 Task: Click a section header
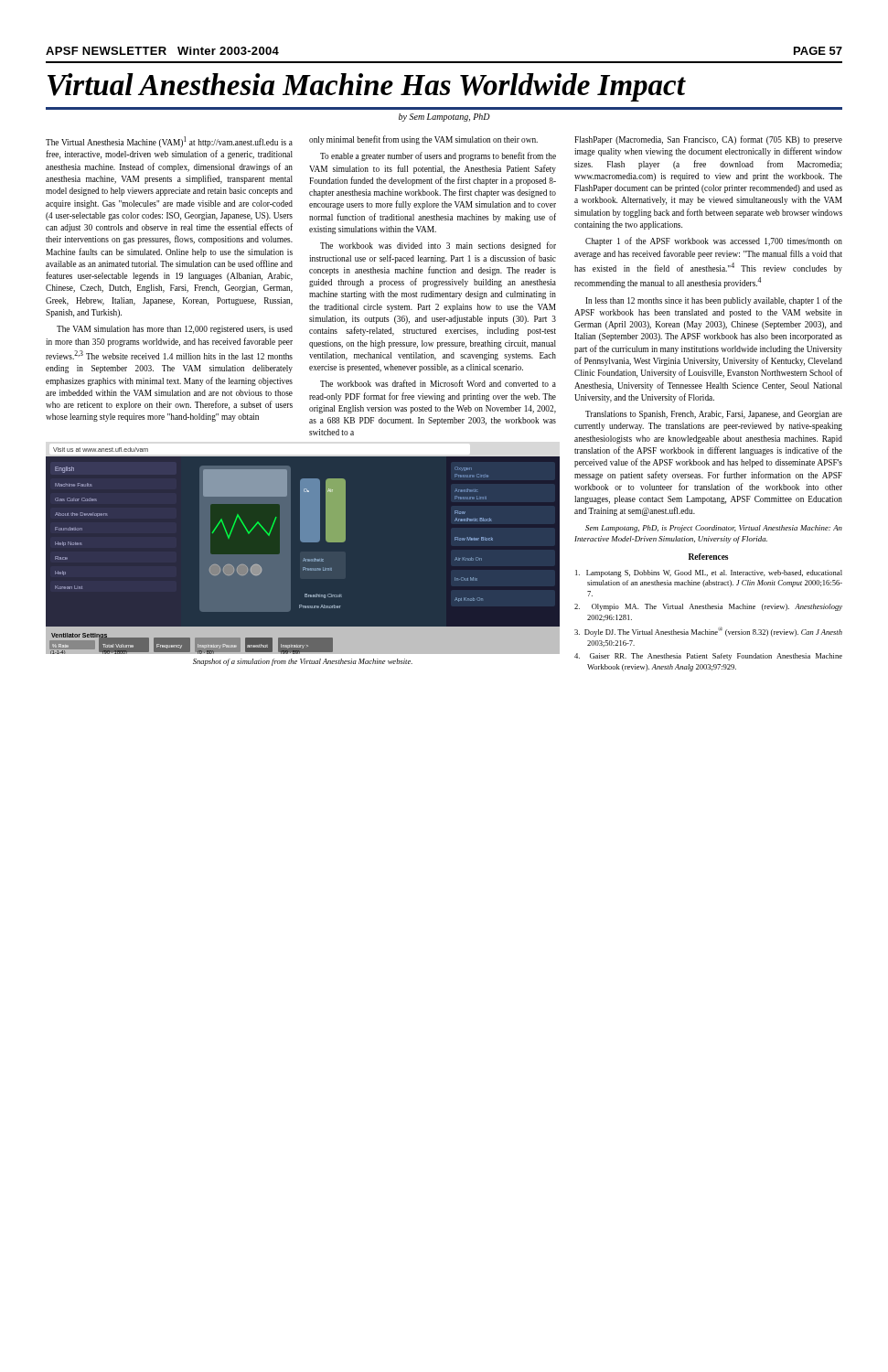(708, 557)
